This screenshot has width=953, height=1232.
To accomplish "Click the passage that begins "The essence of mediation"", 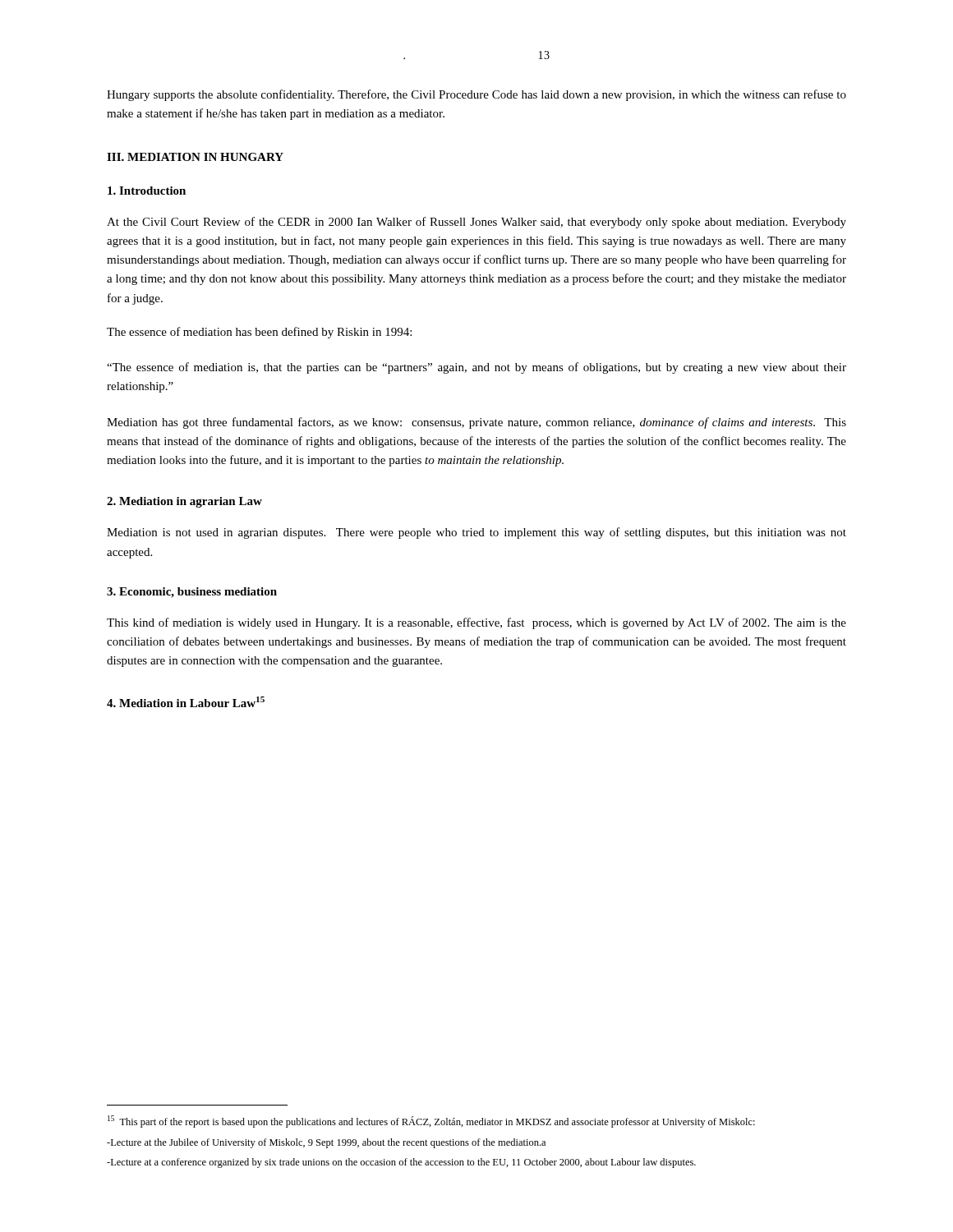I will pos(260,332).
